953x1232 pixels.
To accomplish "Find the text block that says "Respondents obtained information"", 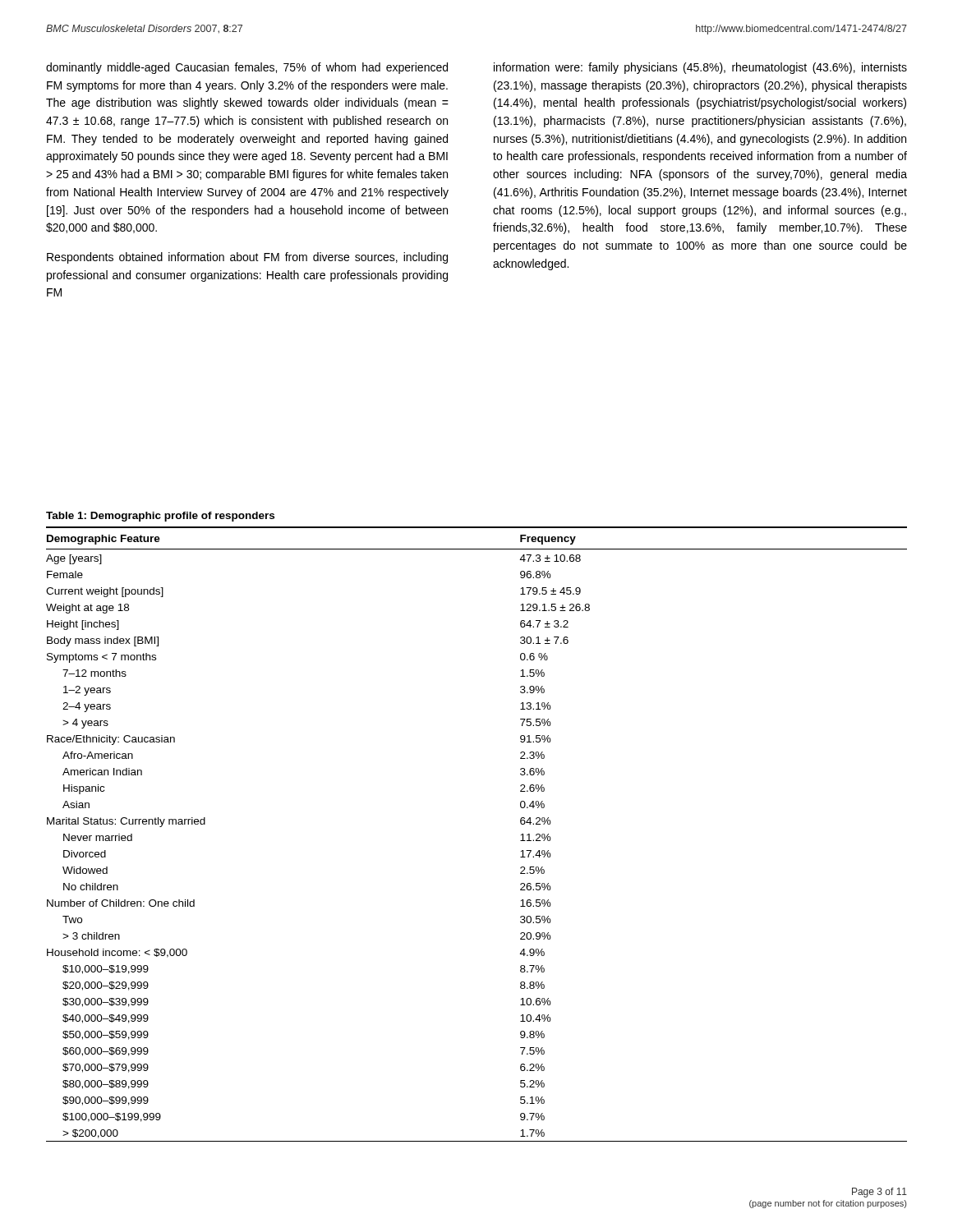I will (247, 275).
